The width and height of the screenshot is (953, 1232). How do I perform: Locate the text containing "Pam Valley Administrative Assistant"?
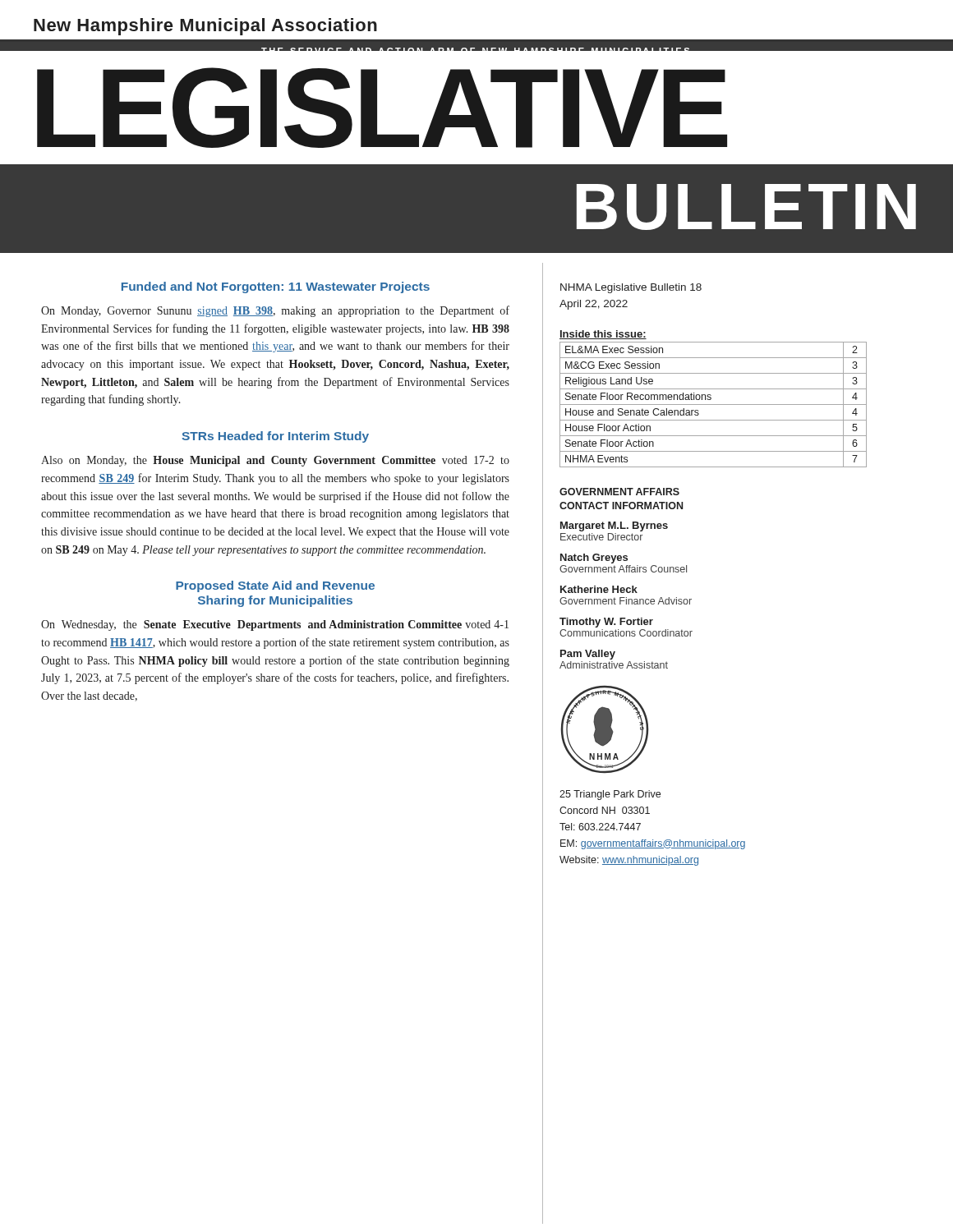tap(588, 655)
